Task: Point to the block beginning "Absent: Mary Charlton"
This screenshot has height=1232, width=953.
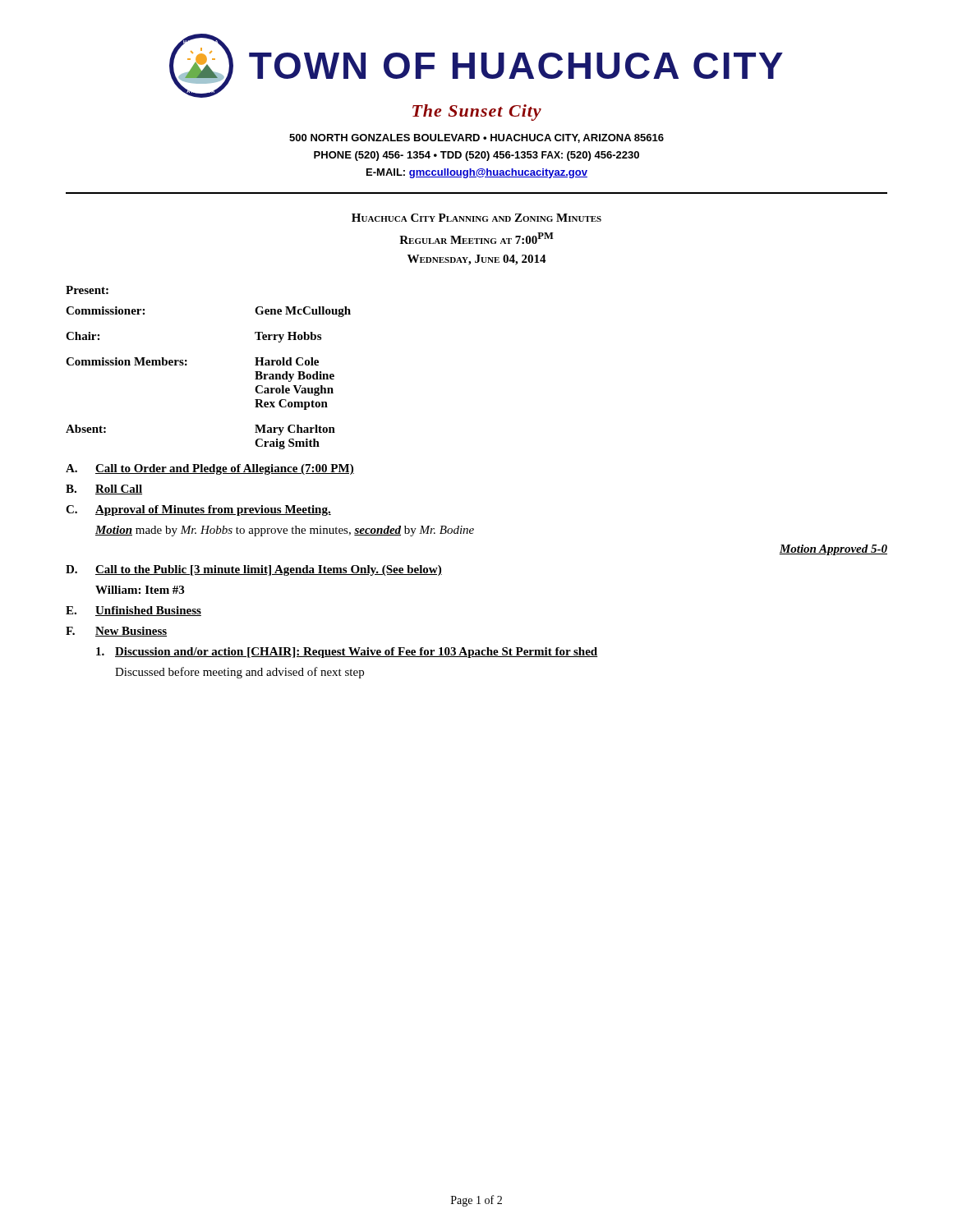Action: point(84,430)
